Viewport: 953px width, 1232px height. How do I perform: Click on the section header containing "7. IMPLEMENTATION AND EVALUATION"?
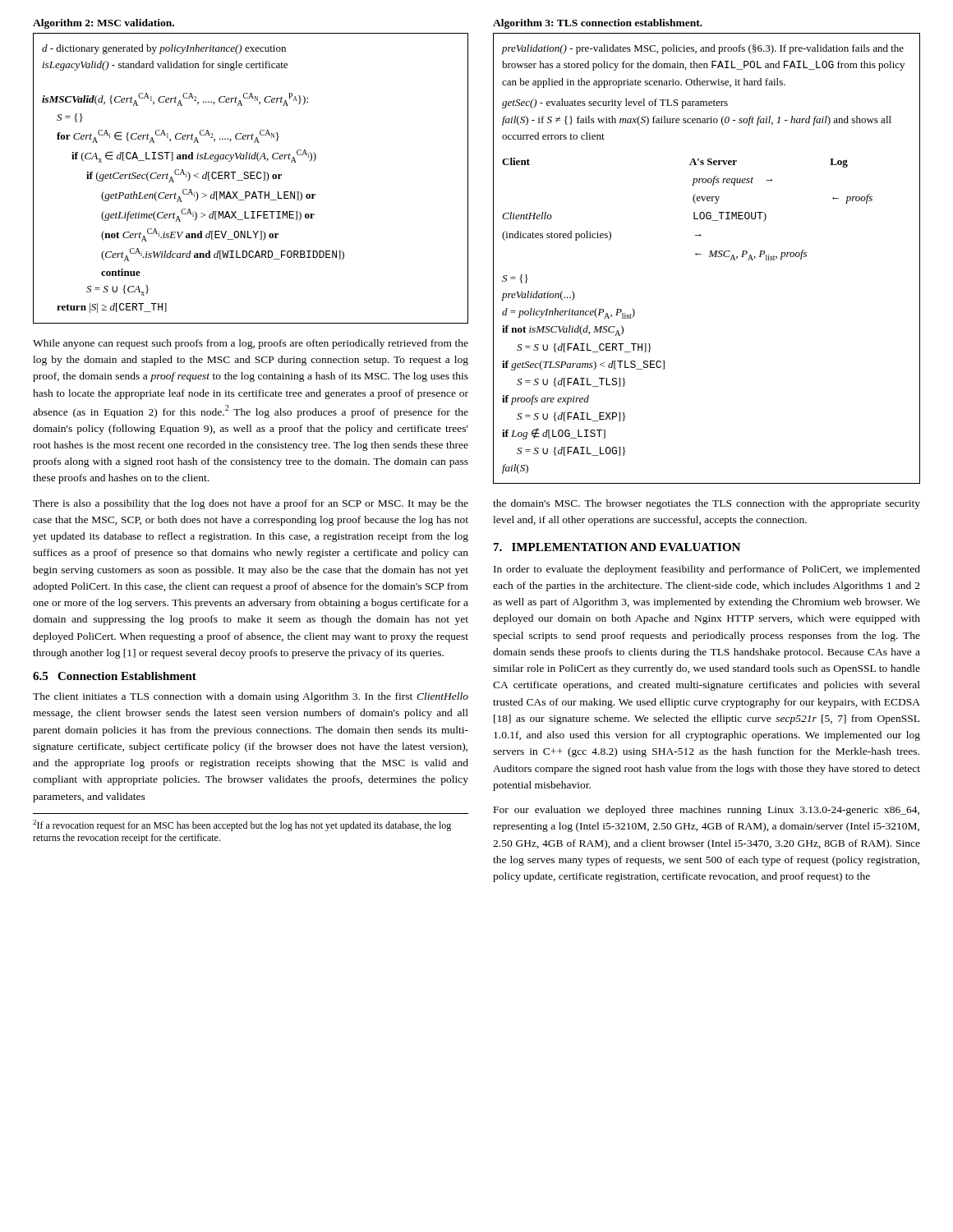pos(617,547)
